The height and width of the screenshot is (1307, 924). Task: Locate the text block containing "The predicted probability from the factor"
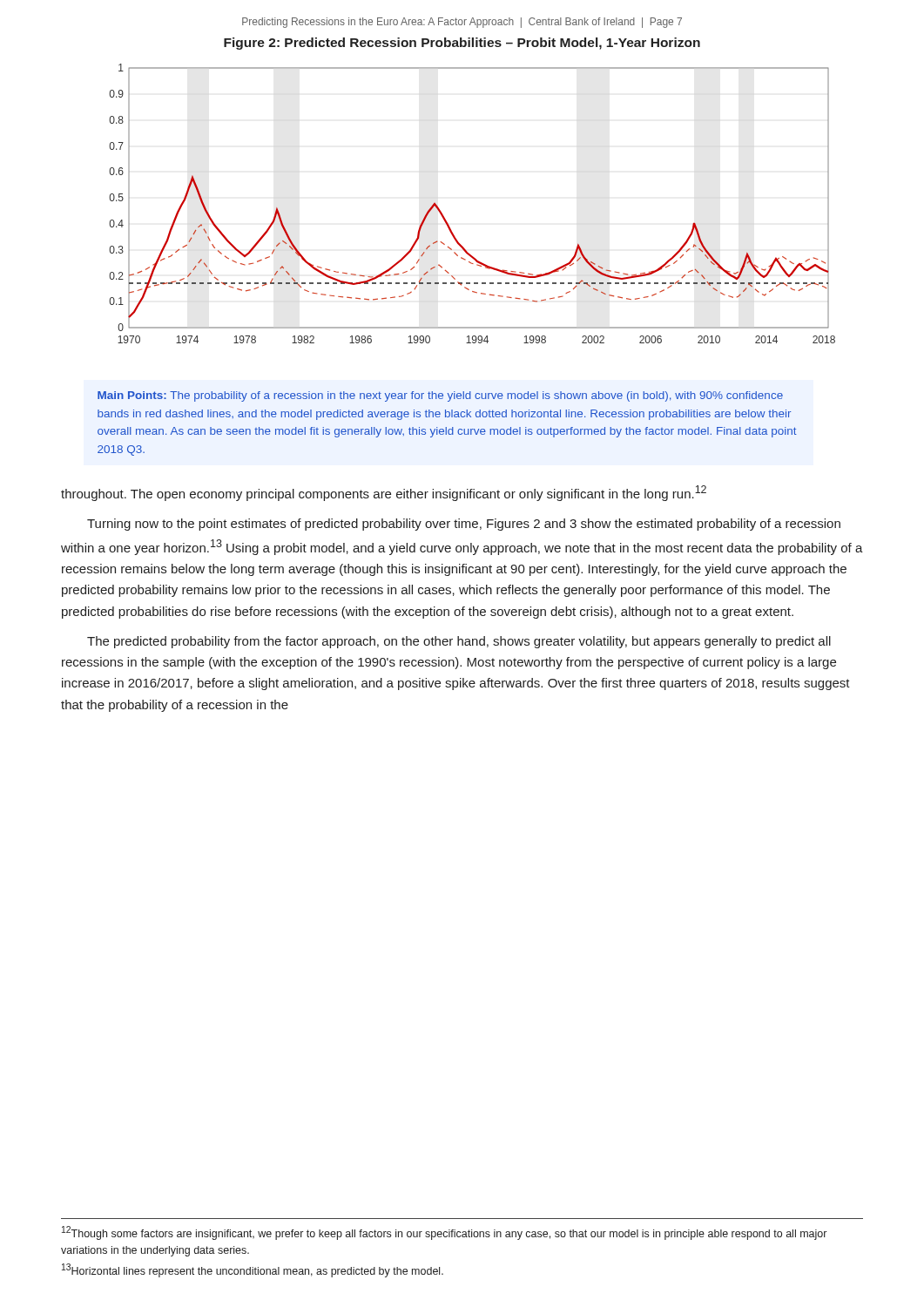pyautogui.click(x=455, y=673)
